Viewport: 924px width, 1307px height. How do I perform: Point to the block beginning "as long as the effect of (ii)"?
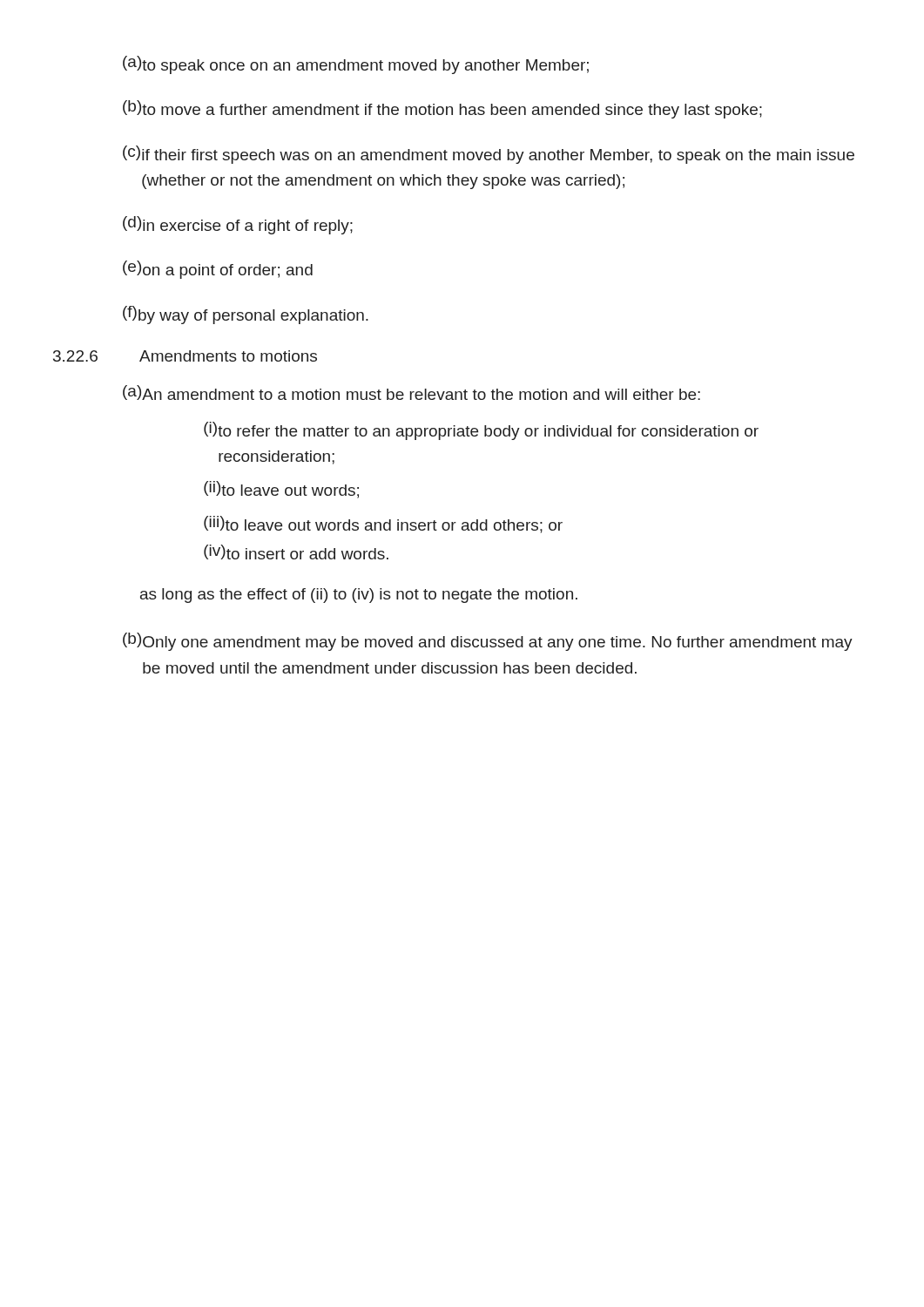pos(506,594)
